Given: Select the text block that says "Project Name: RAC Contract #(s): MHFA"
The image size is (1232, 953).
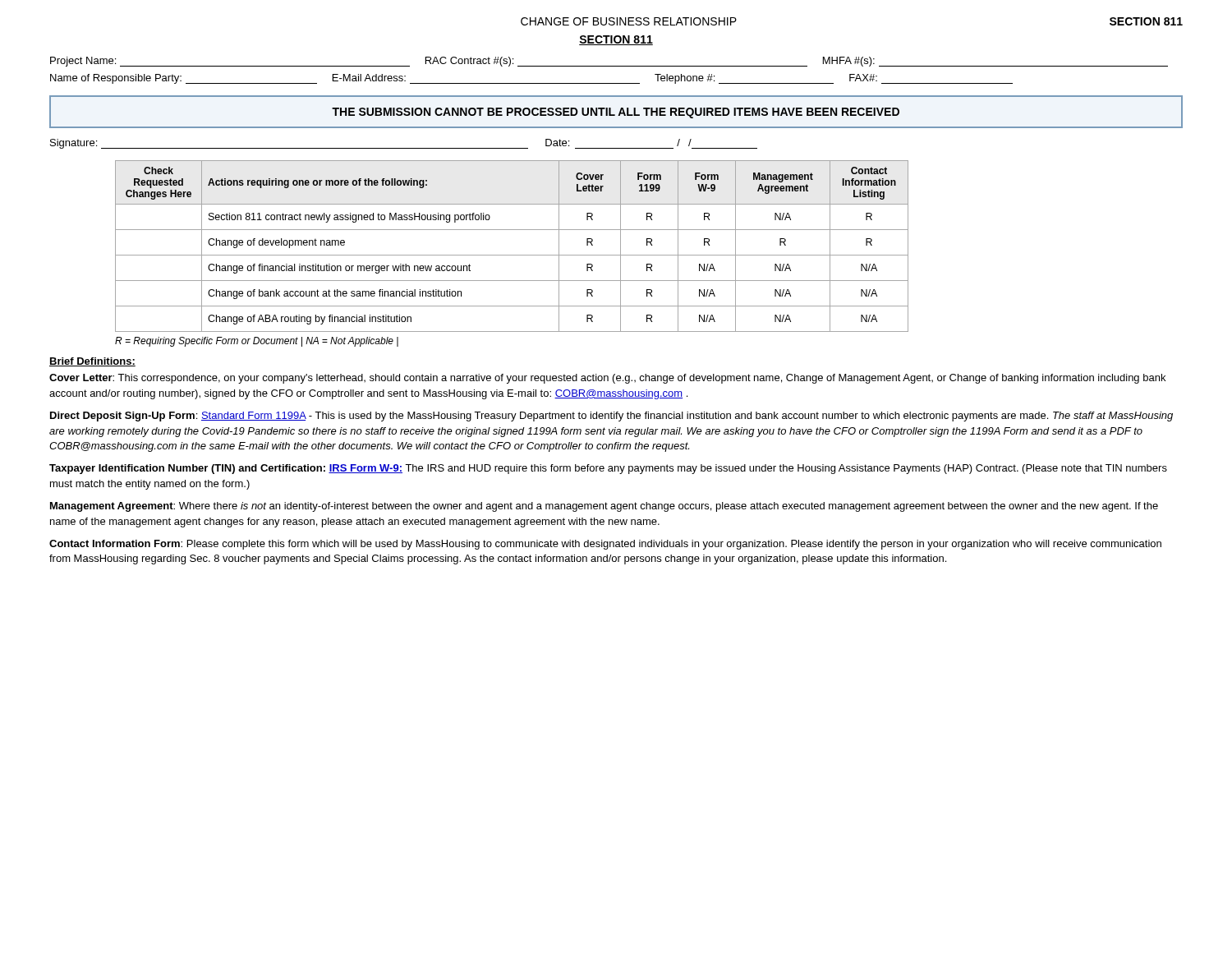Looking at the screenshot, I should point(609,60).
